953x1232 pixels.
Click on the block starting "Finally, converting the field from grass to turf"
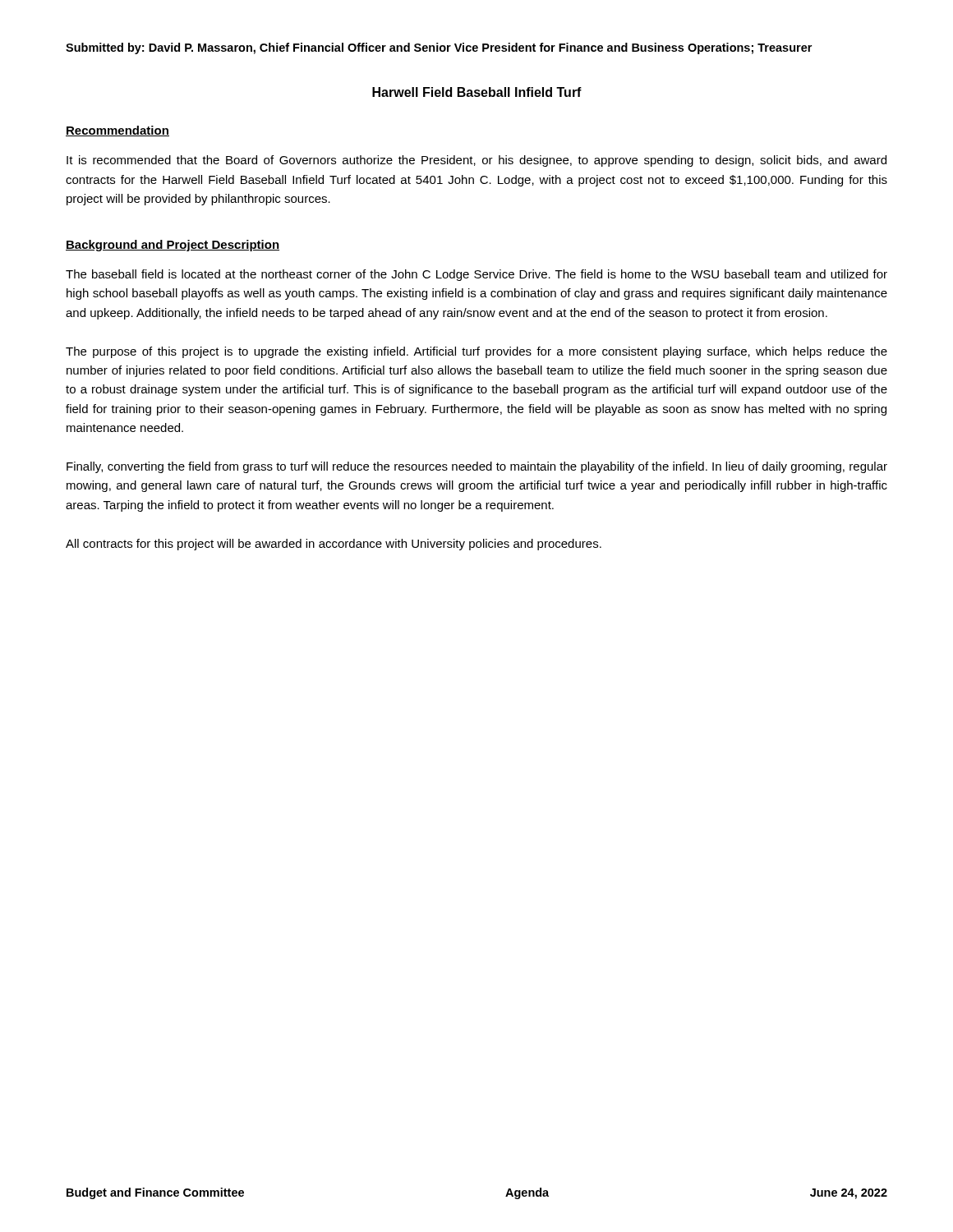(476, 485)
